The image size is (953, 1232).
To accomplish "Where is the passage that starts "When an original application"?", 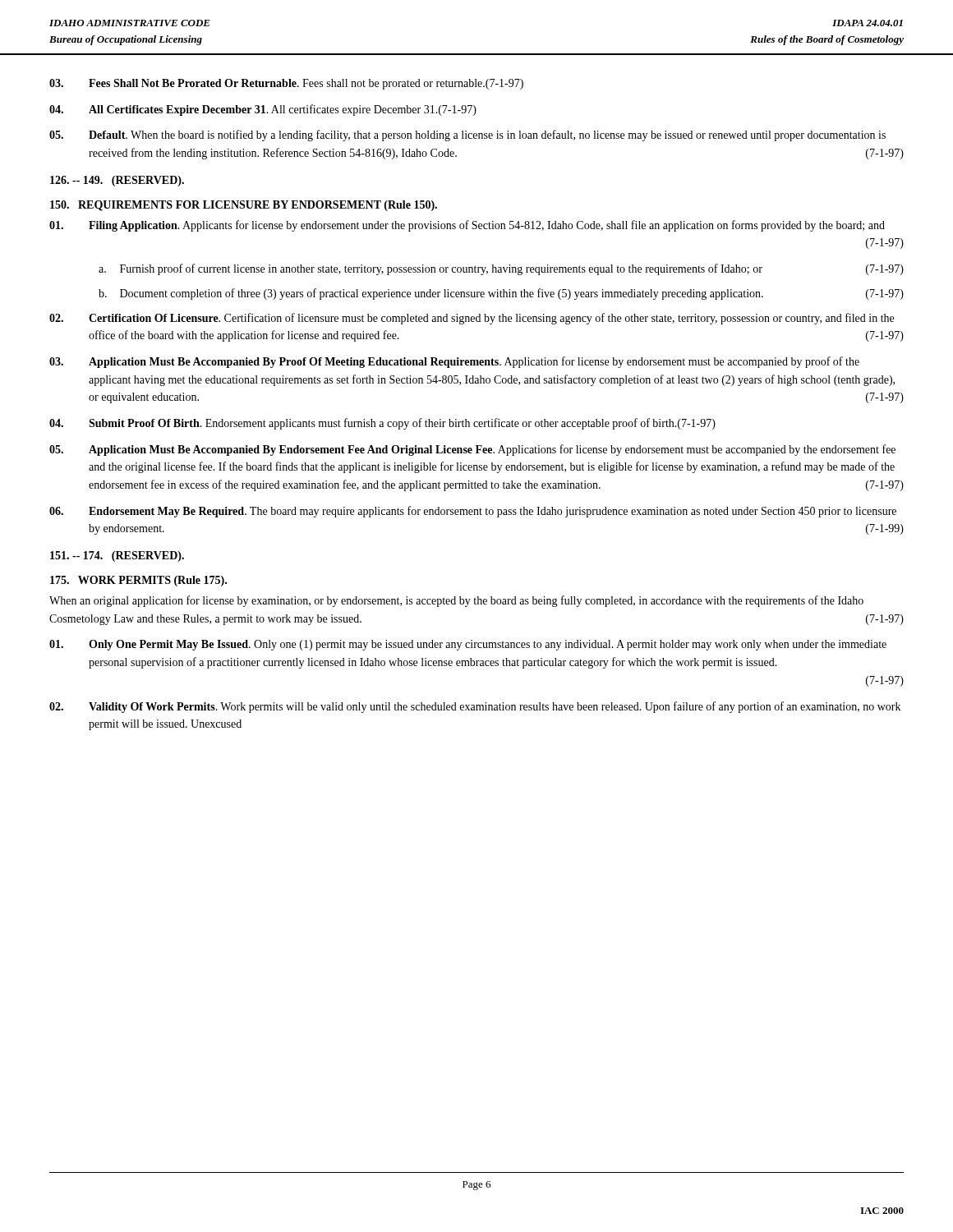I will tap(476, 611).
